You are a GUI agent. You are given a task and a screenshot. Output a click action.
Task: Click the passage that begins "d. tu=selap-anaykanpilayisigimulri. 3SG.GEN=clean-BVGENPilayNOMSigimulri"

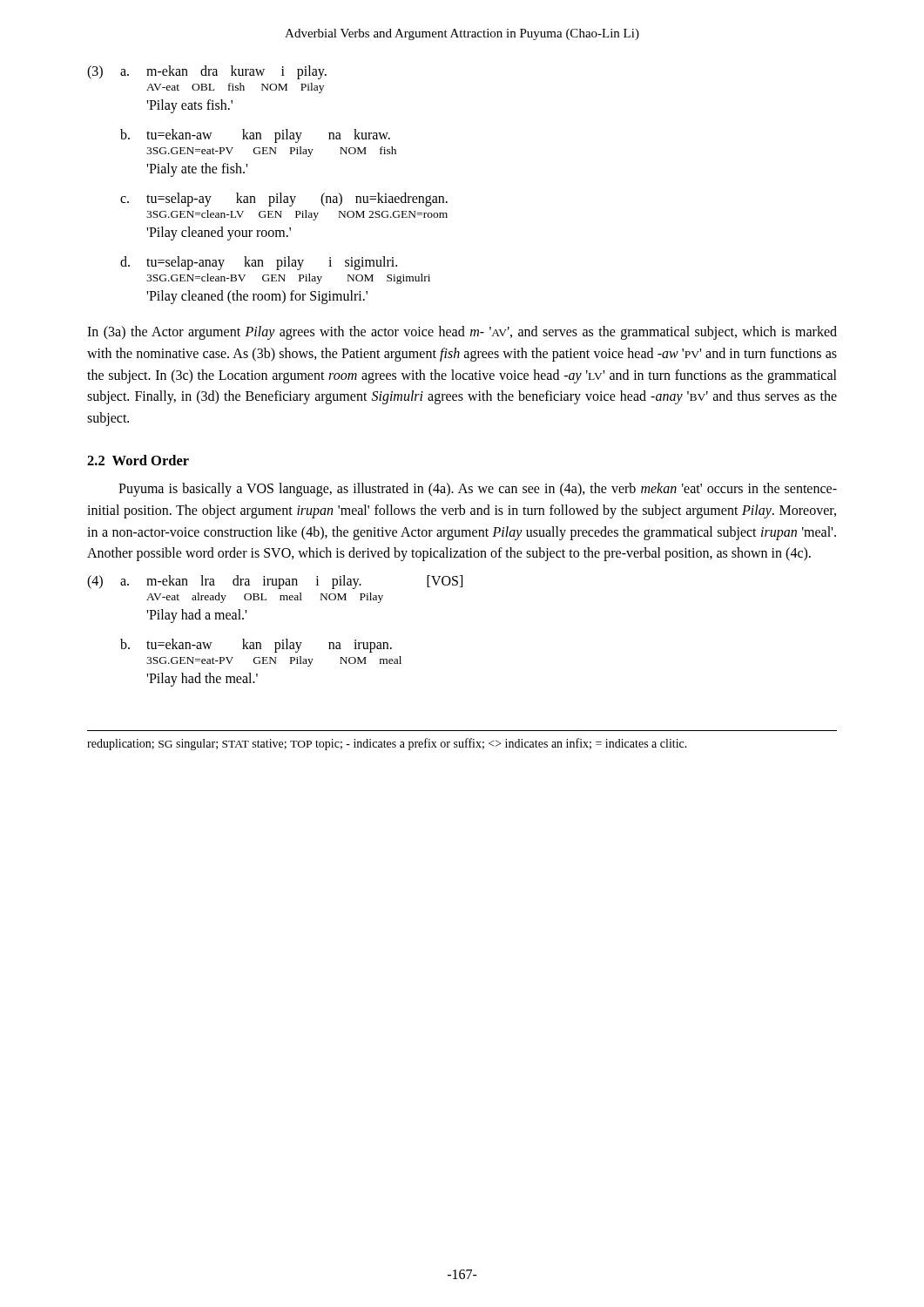click(259, 263)
